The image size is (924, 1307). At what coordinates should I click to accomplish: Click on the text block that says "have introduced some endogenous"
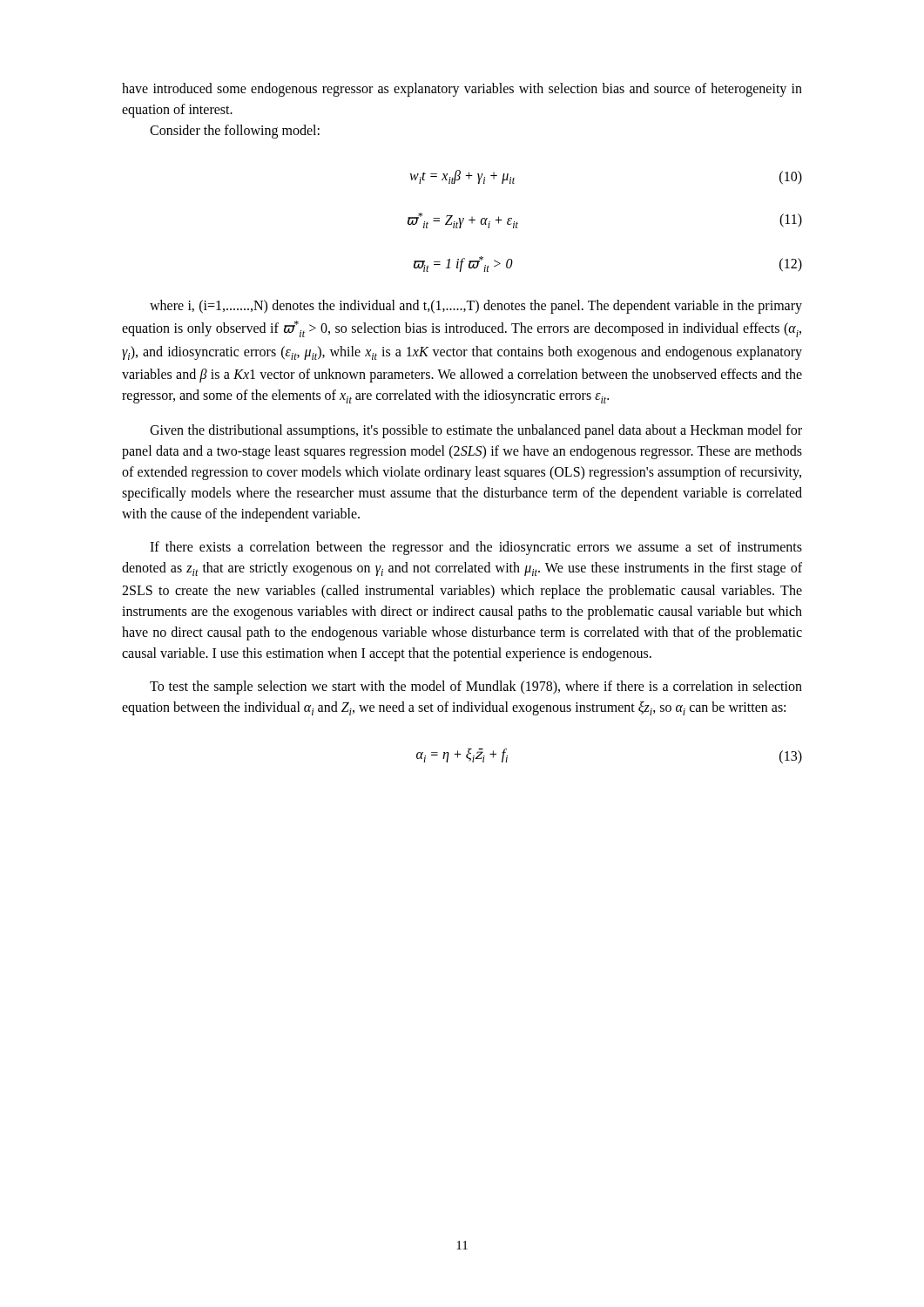click(x=462, y=90)
